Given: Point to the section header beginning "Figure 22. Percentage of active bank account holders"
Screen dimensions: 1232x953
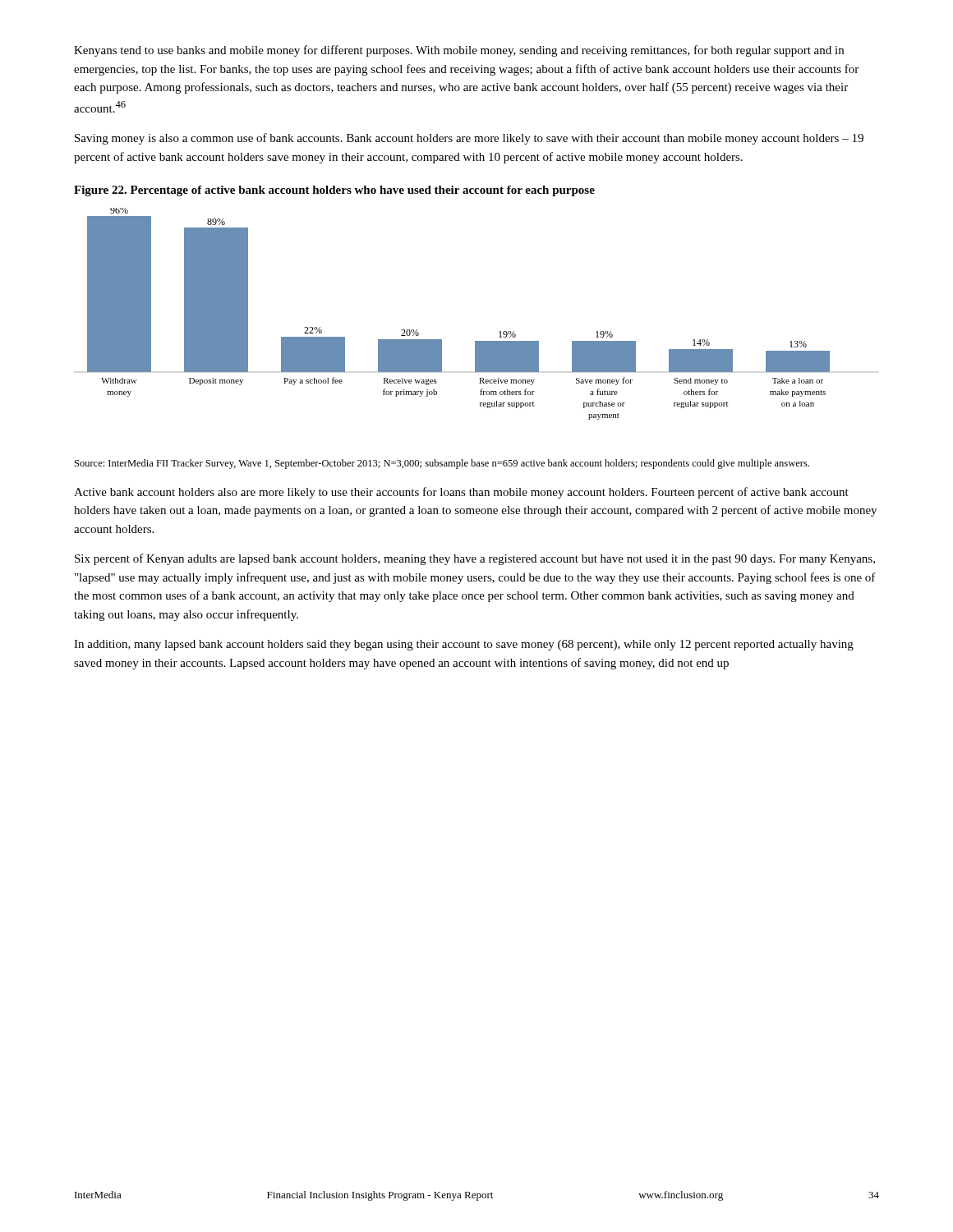Looking at the screenshot, I should [334, 190].
